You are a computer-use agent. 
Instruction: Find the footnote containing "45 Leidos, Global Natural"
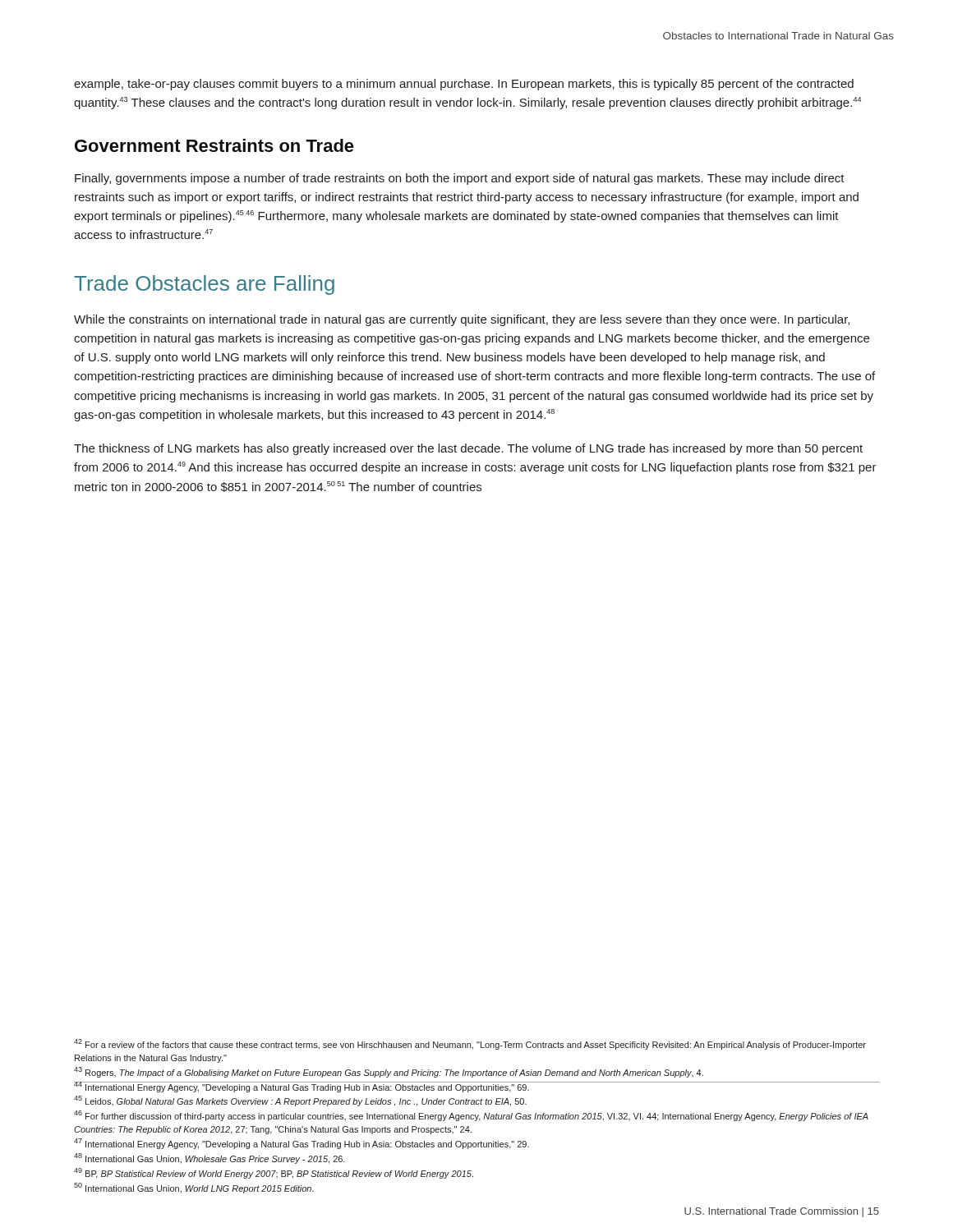click(300, 1101)
